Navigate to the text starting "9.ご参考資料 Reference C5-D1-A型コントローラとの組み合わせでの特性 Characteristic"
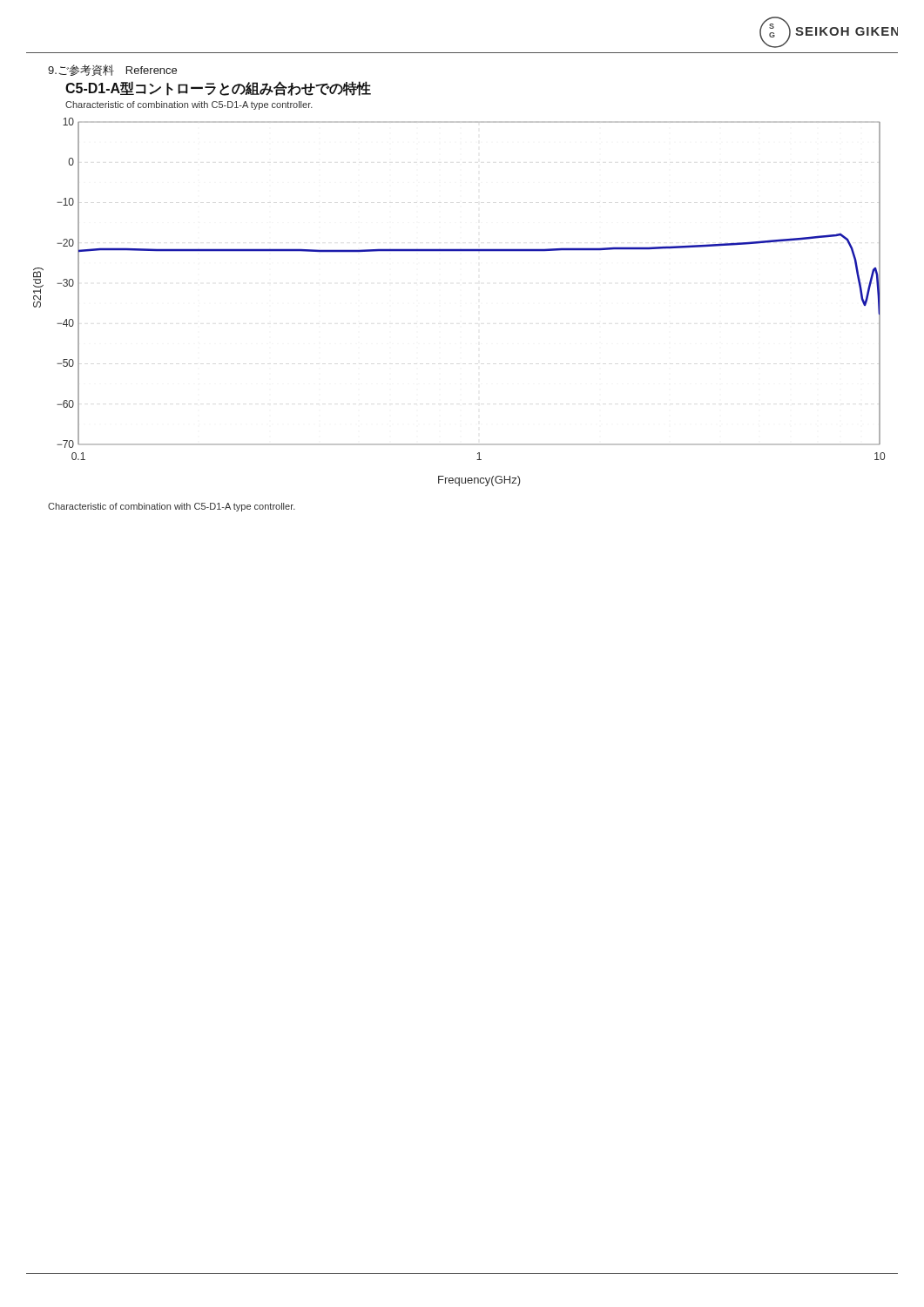Image resolution: width=924 pixels, height=1307 pixels. click(x=209, y=86)
